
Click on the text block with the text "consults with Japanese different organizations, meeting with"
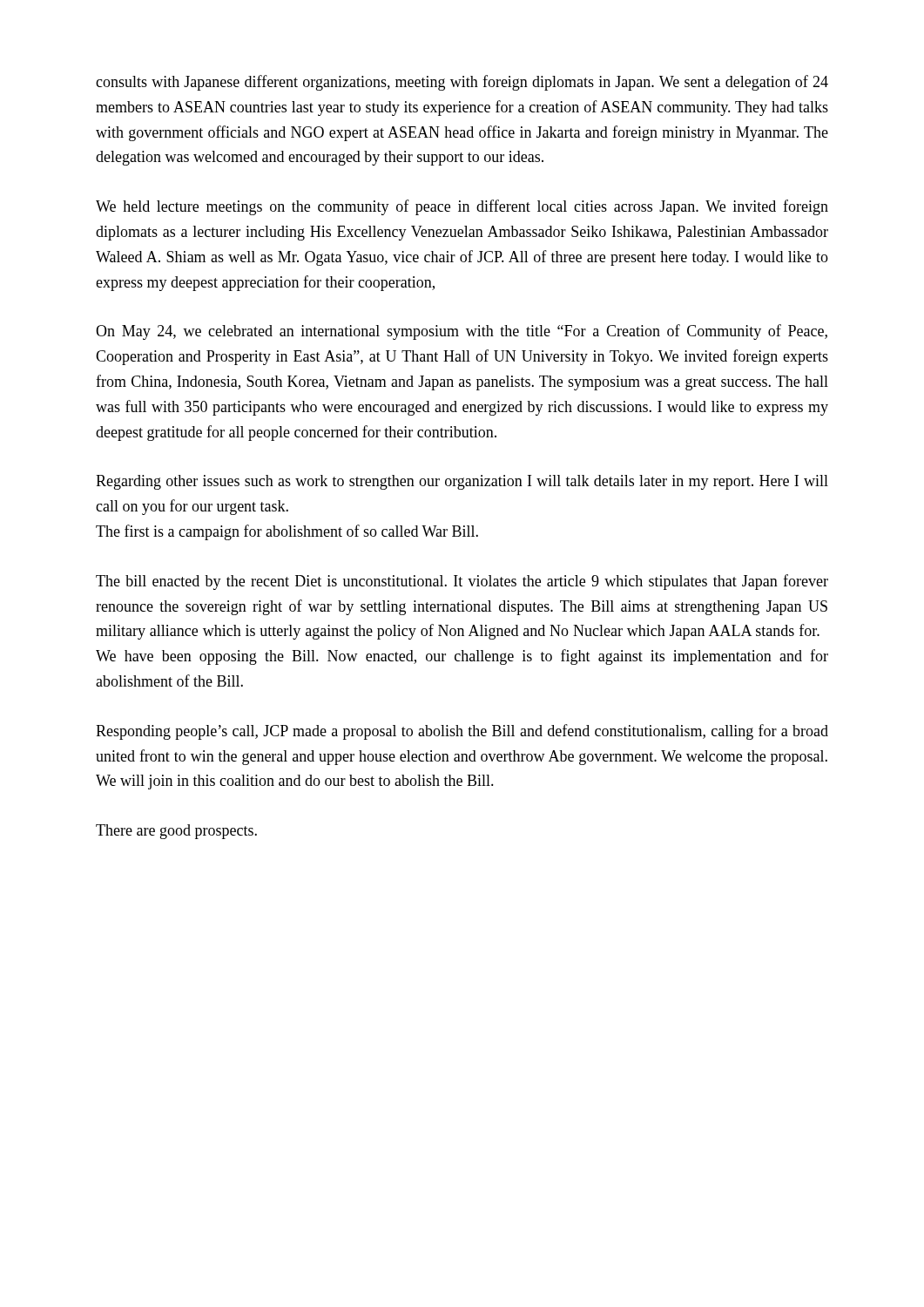pos(462,120)
